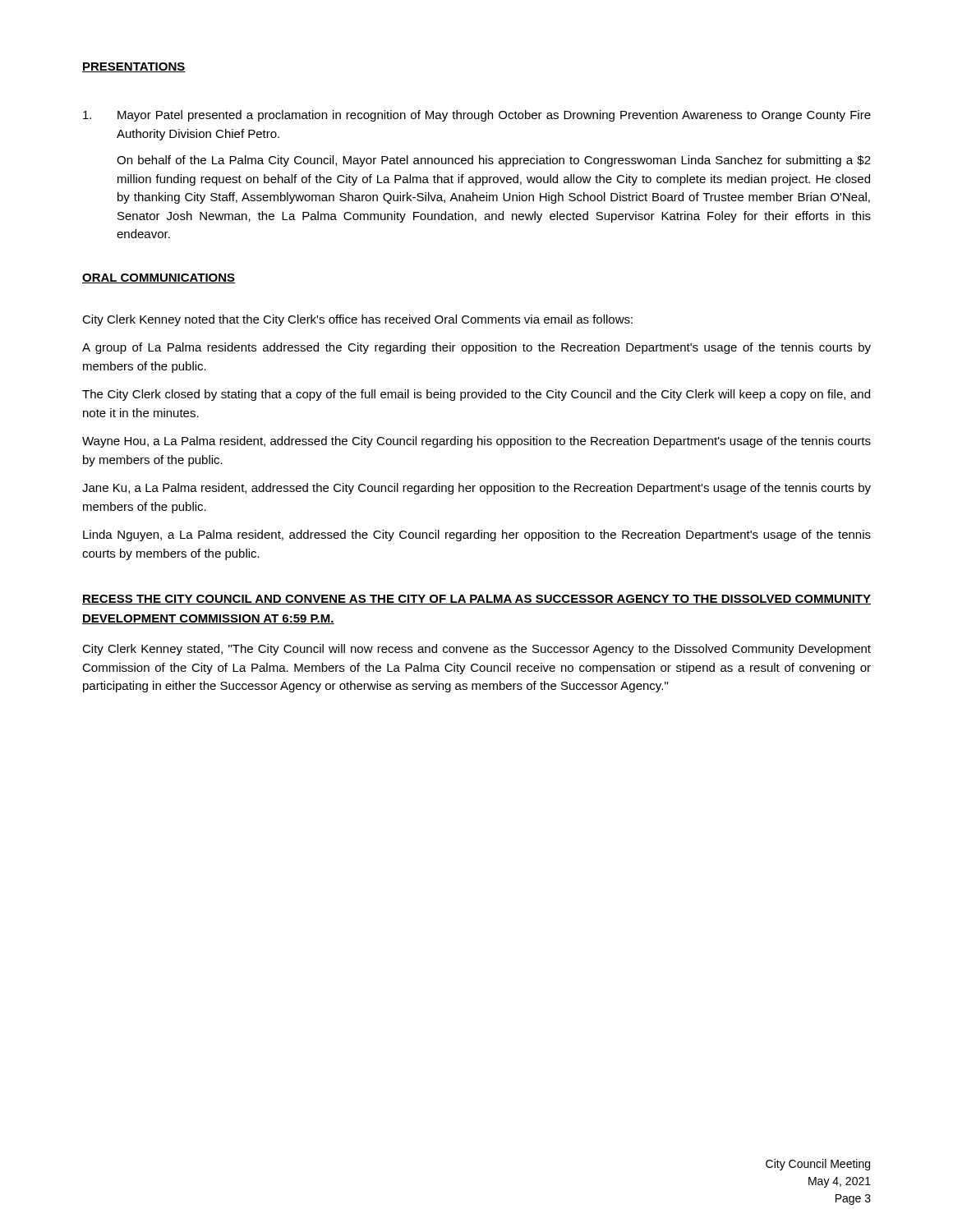953x1232 pixels.
Task: Find the block on this page that starts "Jane Ku, a La Palma resident, addressed"
Action: pyautogui.click(x=476, y=497)
